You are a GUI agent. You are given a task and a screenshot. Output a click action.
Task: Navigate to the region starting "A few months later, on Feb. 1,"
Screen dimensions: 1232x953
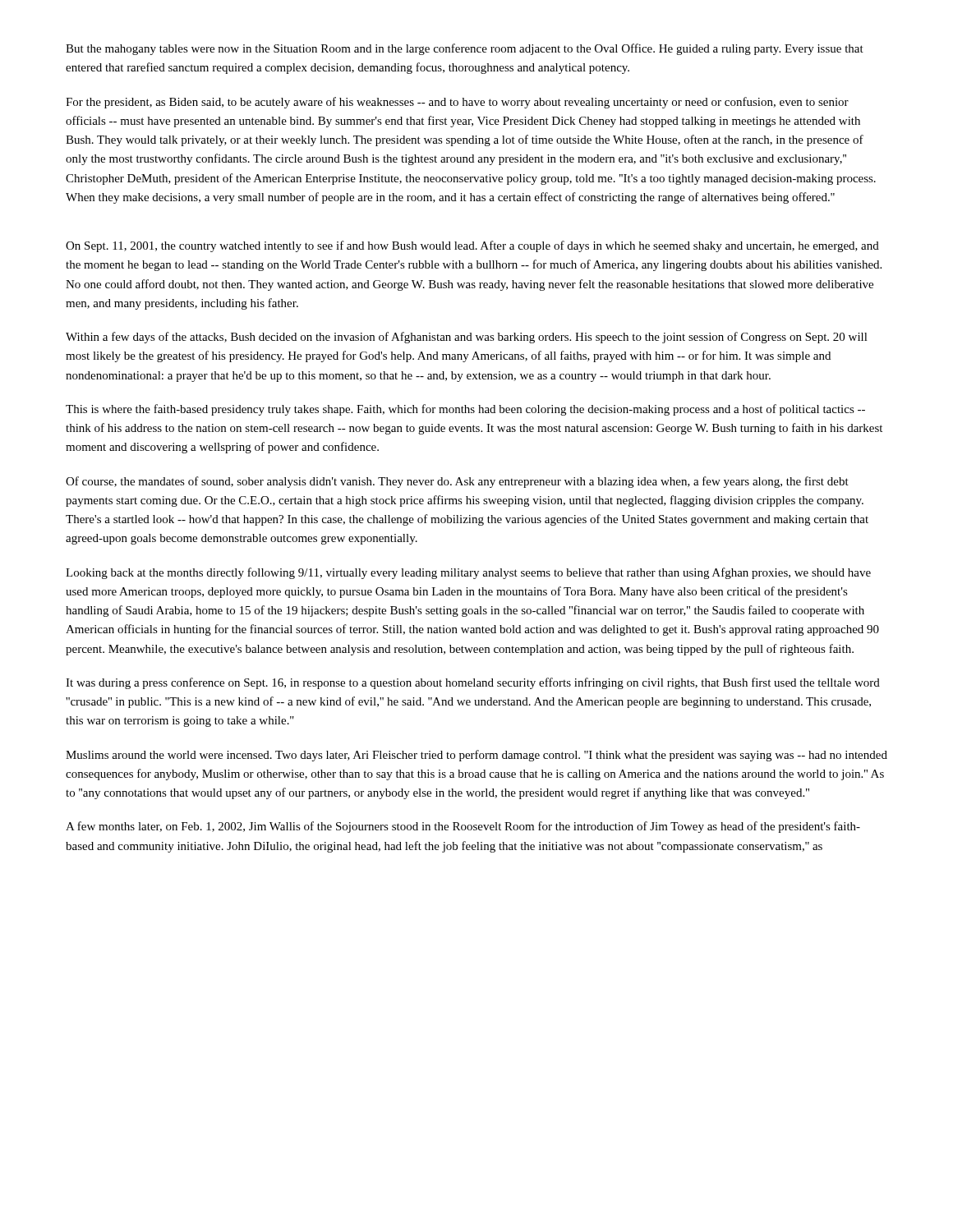[463, 836]
